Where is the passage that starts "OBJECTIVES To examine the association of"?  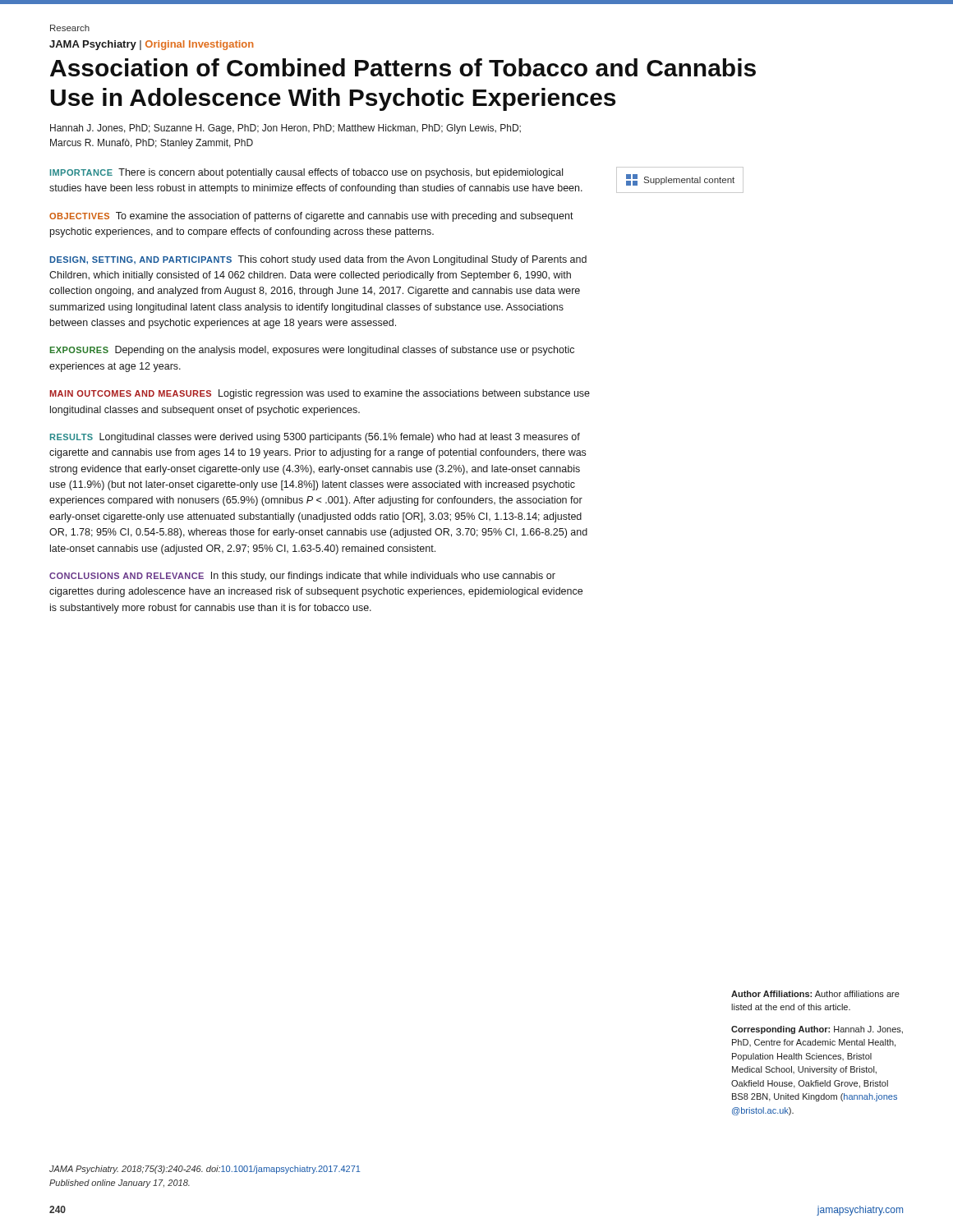[x=311, y=224]
